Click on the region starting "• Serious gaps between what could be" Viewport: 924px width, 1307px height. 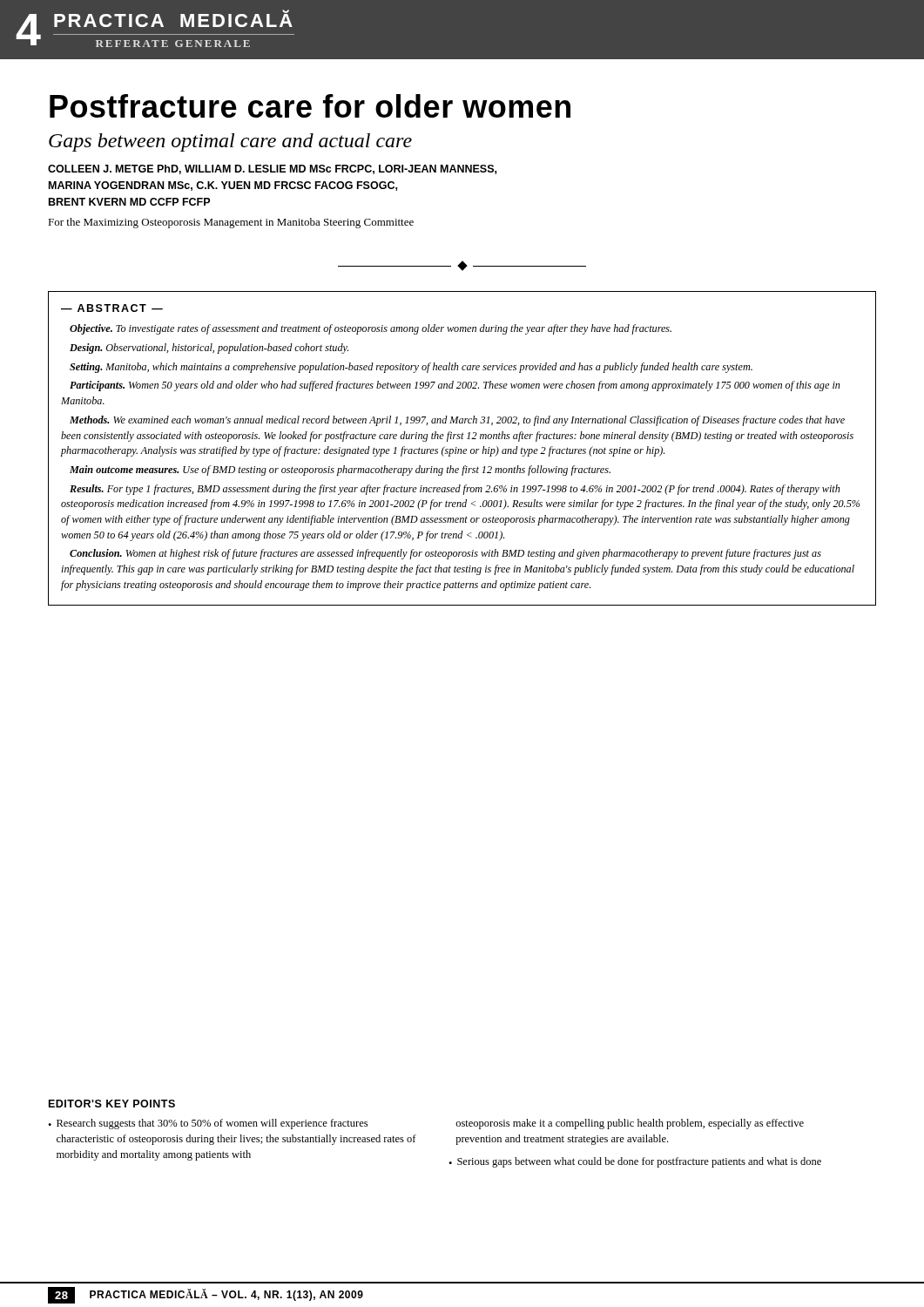[635, 1163]
